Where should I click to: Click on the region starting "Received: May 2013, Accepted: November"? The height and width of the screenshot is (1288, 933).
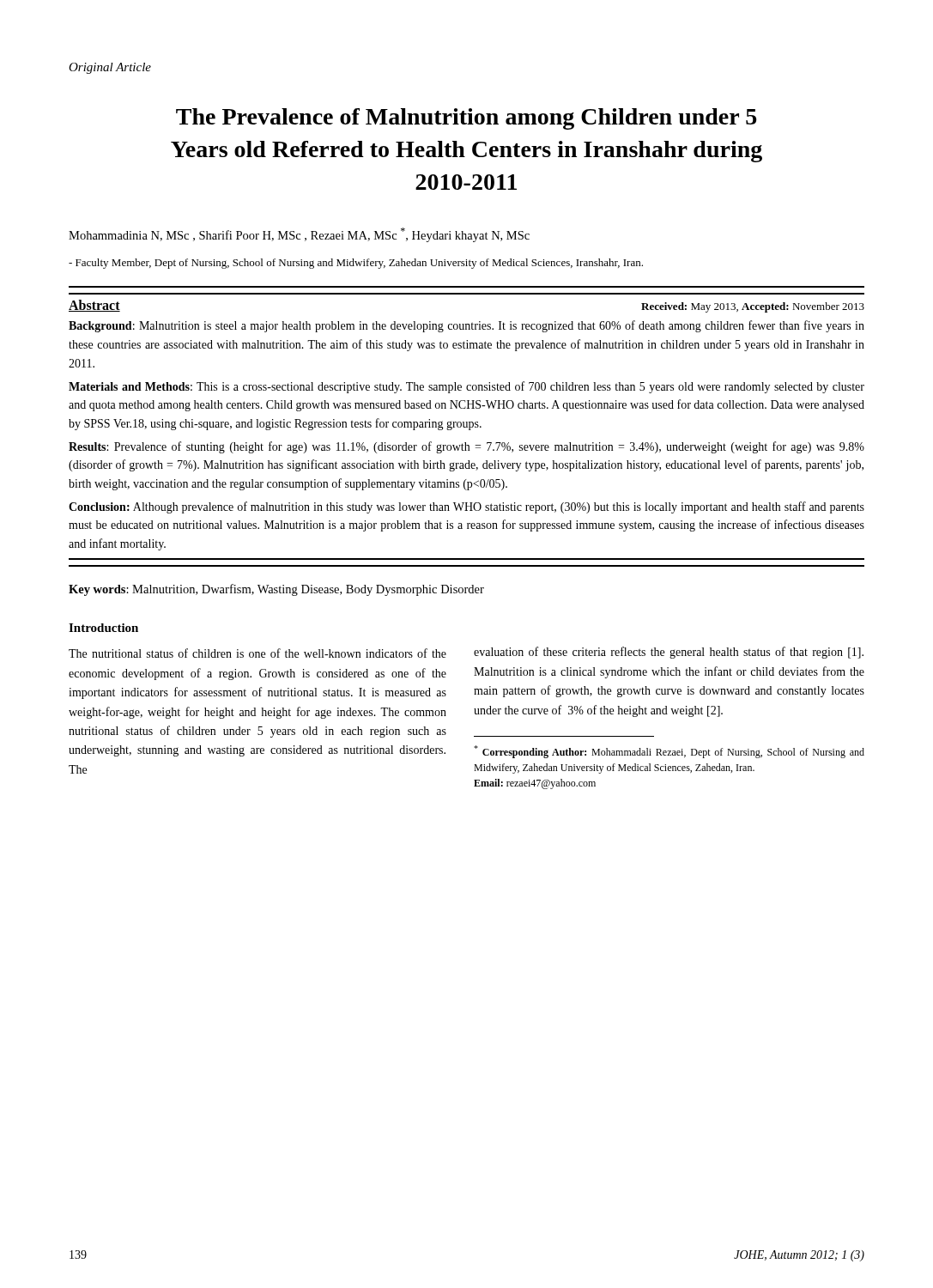tap(753, 307)
